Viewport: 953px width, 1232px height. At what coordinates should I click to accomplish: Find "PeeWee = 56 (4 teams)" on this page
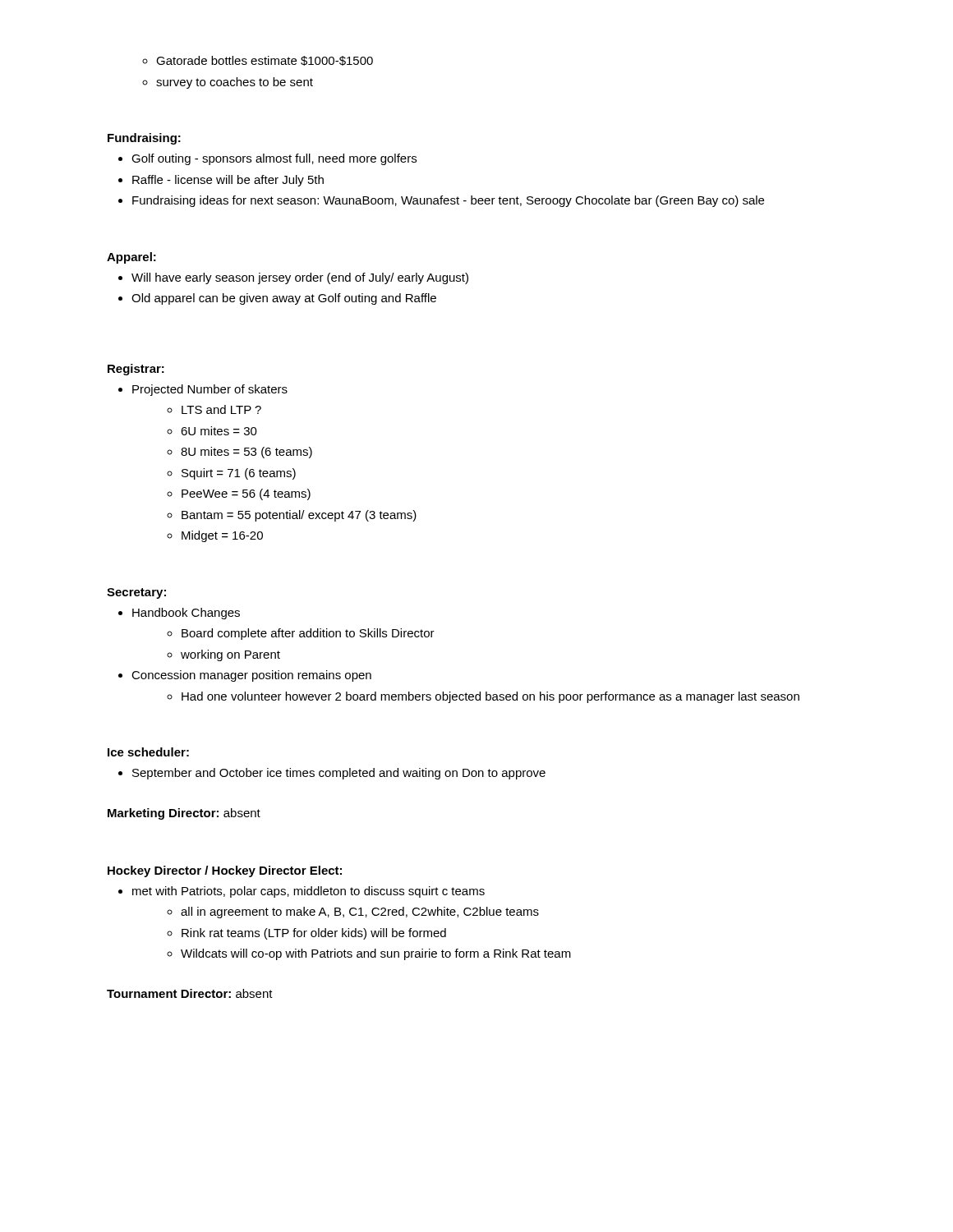coord(246,494)
